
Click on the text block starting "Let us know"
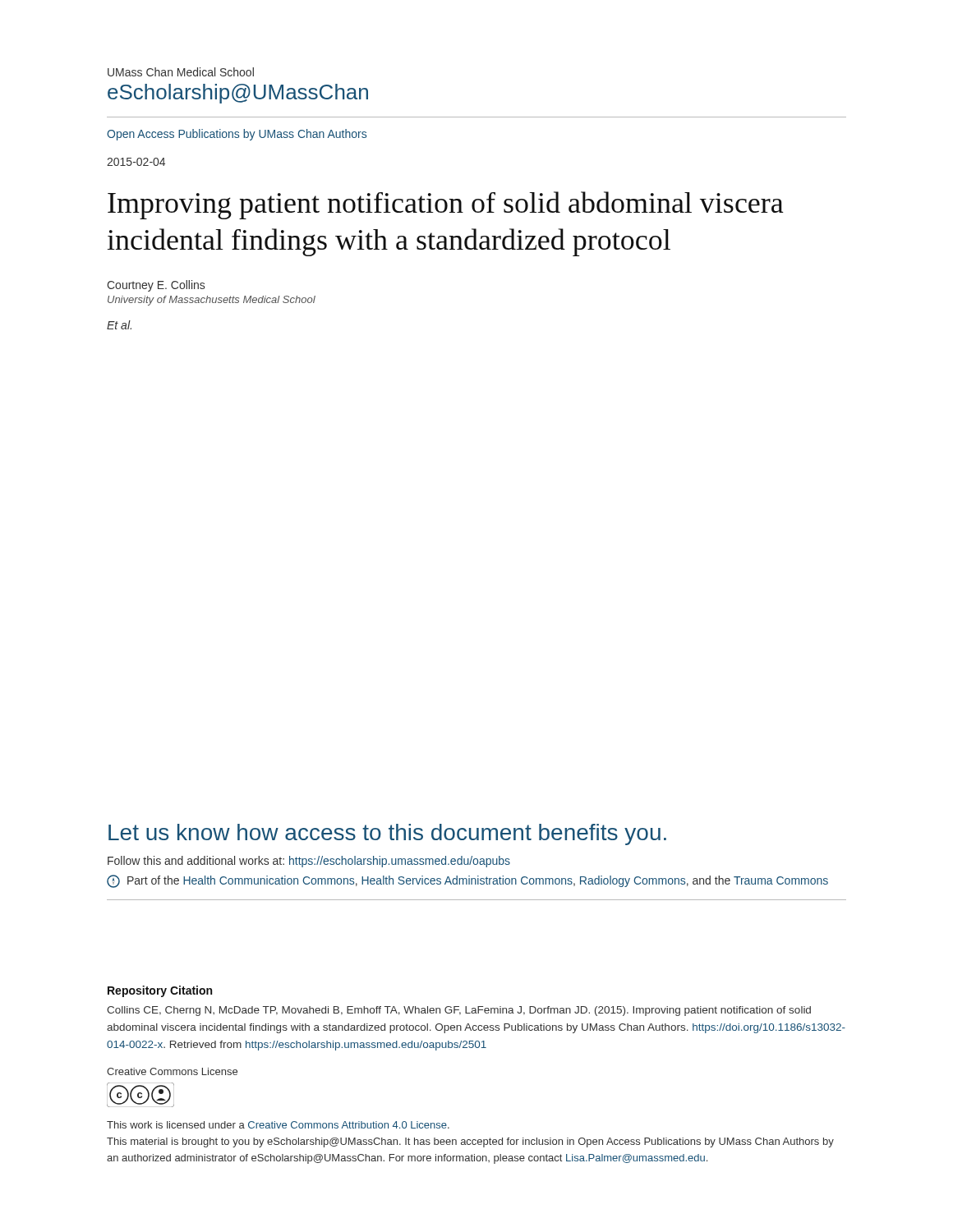pyautogui.click(x=387, y=832)
